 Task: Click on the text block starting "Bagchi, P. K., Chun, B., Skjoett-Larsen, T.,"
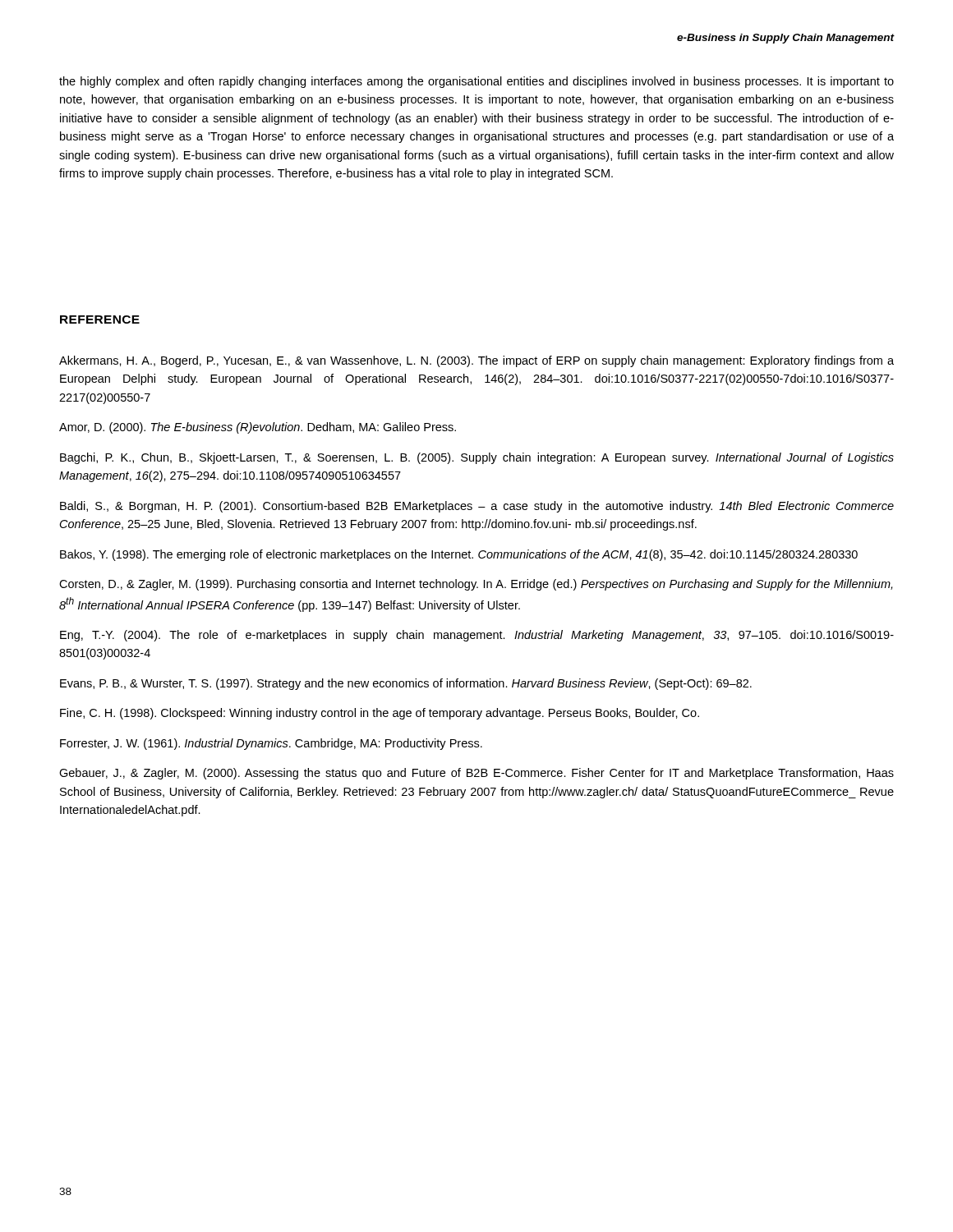[476, 467]
